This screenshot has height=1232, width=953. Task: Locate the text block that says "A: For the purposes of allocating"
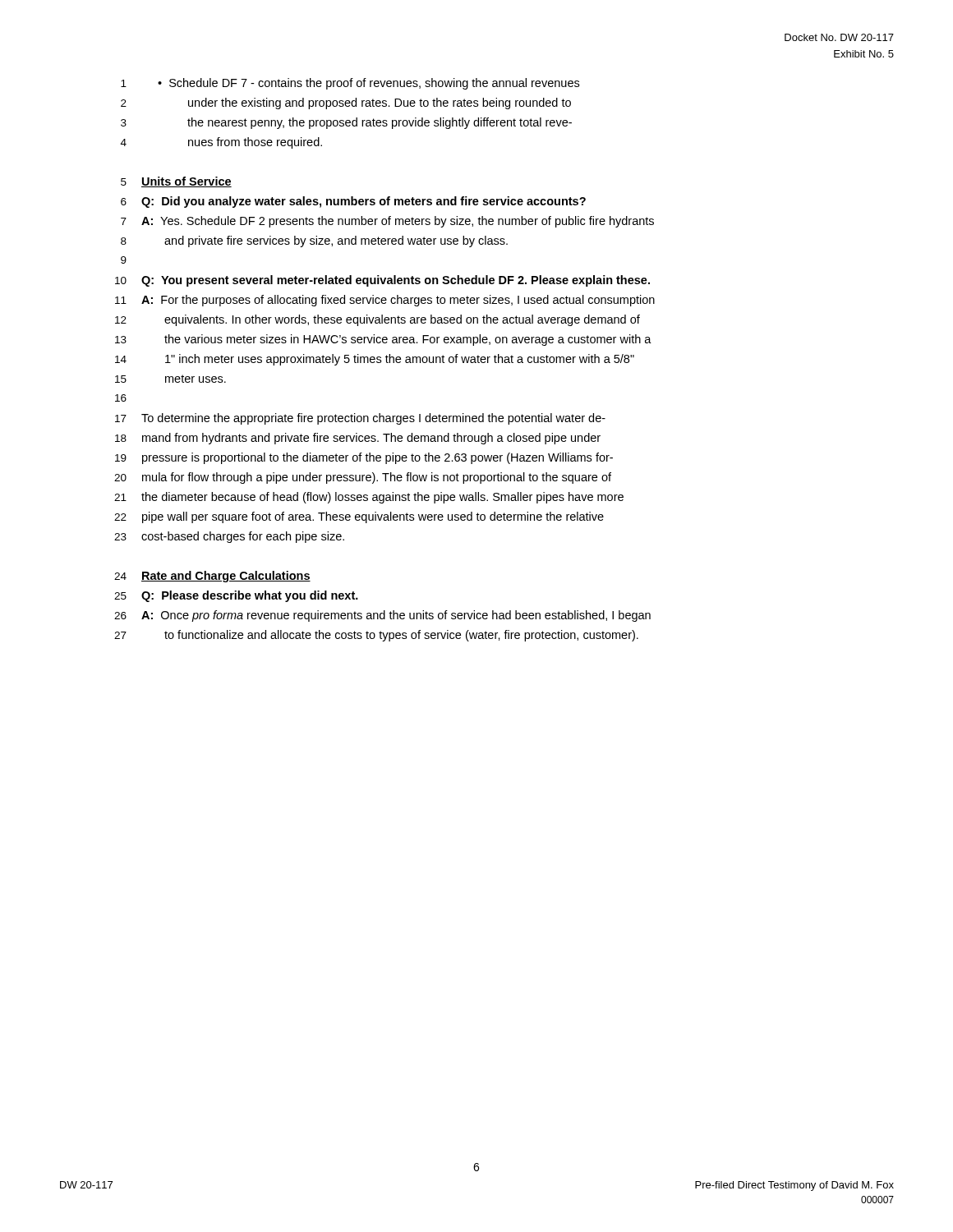pos(398,300)
